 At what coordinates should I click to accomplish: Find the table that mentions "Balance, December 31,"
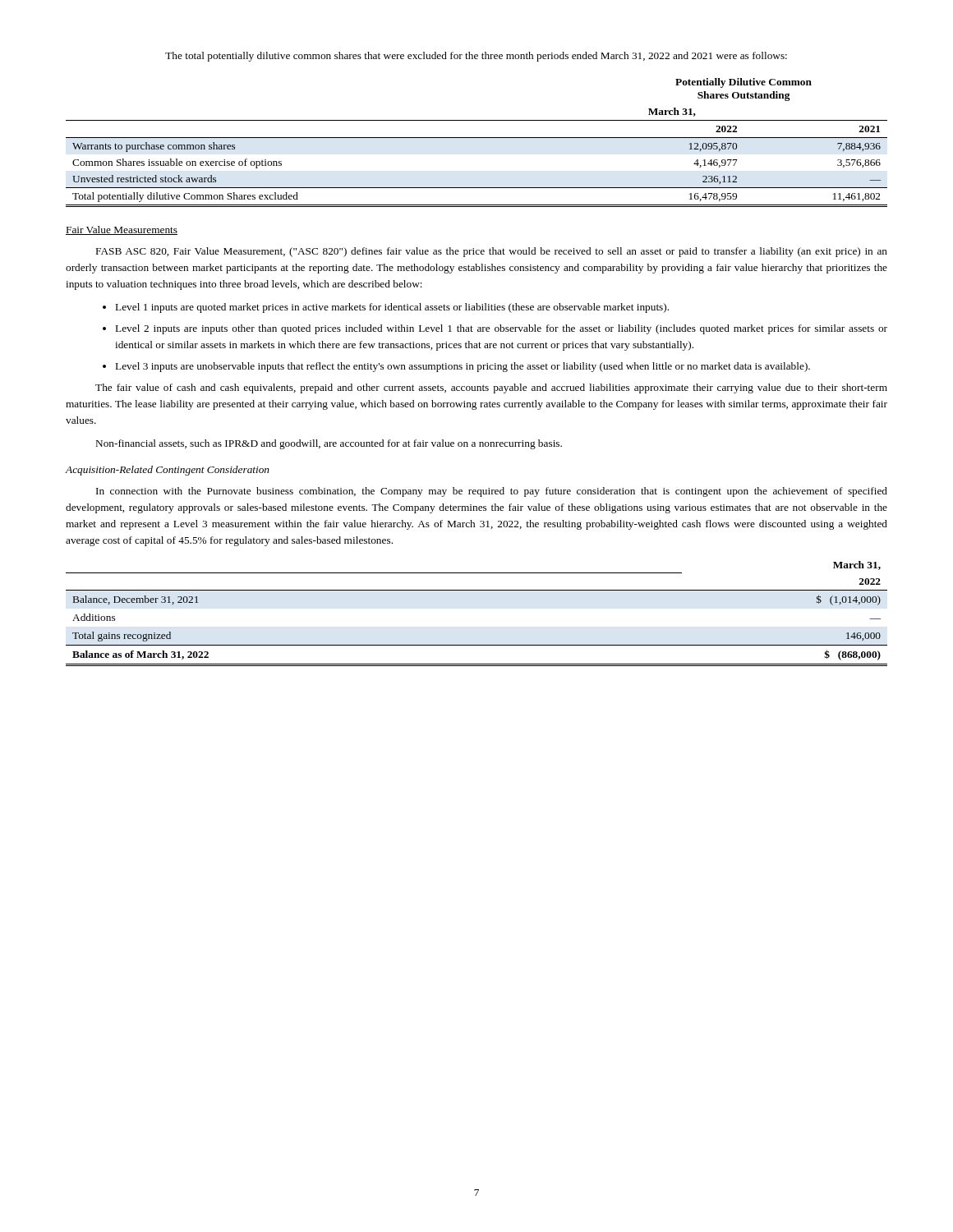click(476, 611)
